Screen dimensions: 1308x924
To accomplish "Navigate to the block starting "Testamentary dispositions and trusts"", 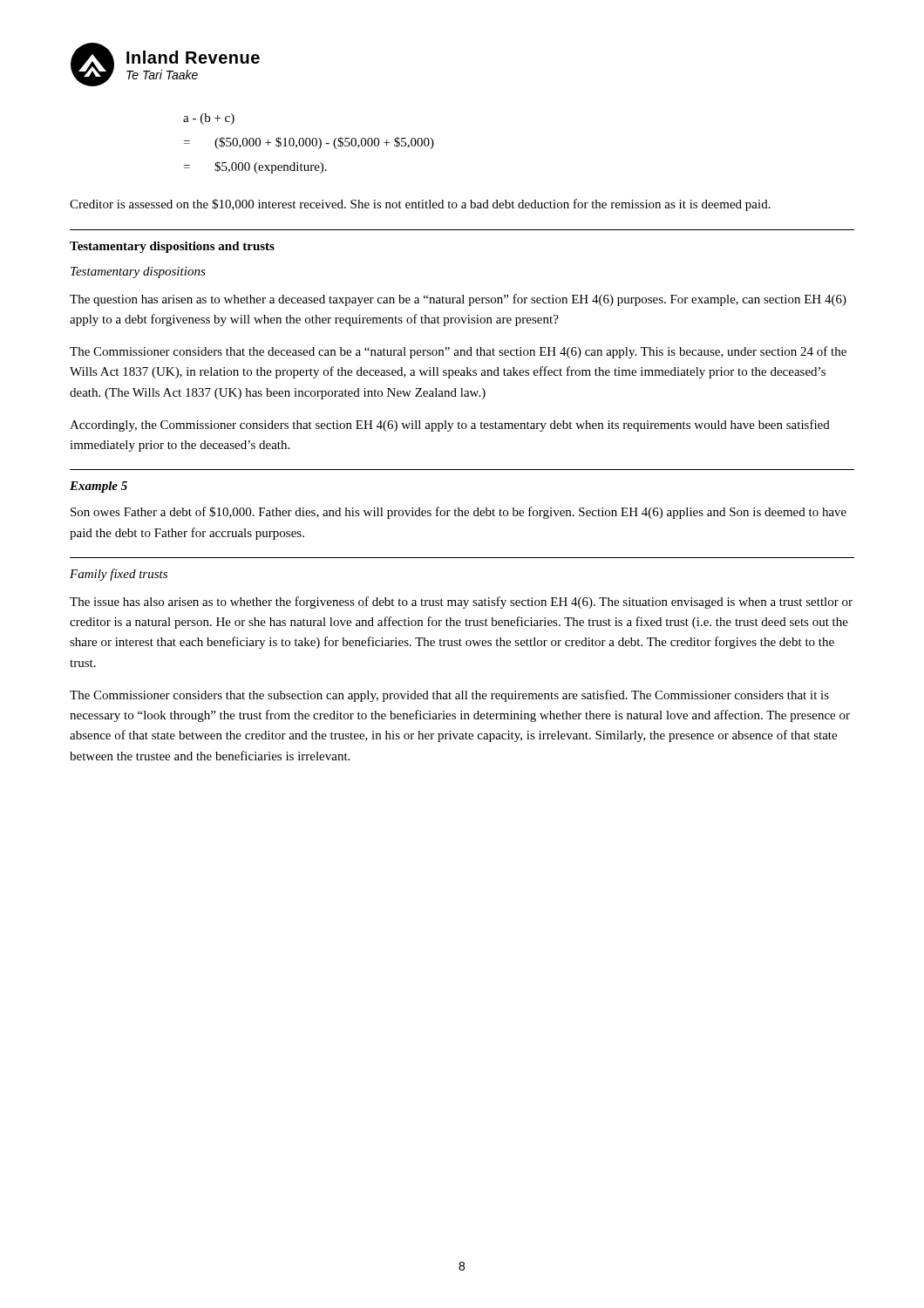I will (x=172, y=245).
